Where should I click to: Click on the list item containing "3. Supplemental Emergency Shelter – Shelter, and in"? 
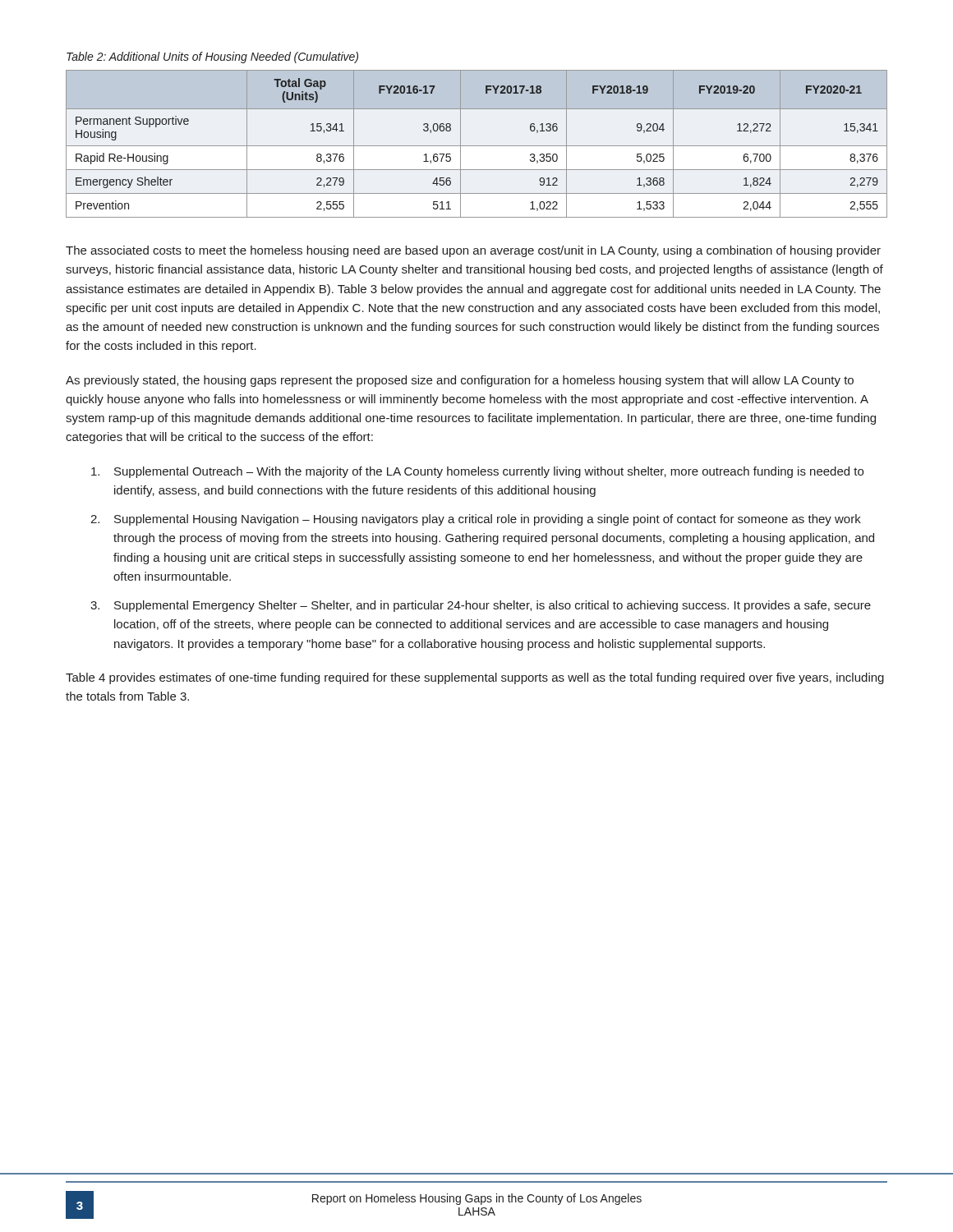pyautogui.click(x=489, y=624)
